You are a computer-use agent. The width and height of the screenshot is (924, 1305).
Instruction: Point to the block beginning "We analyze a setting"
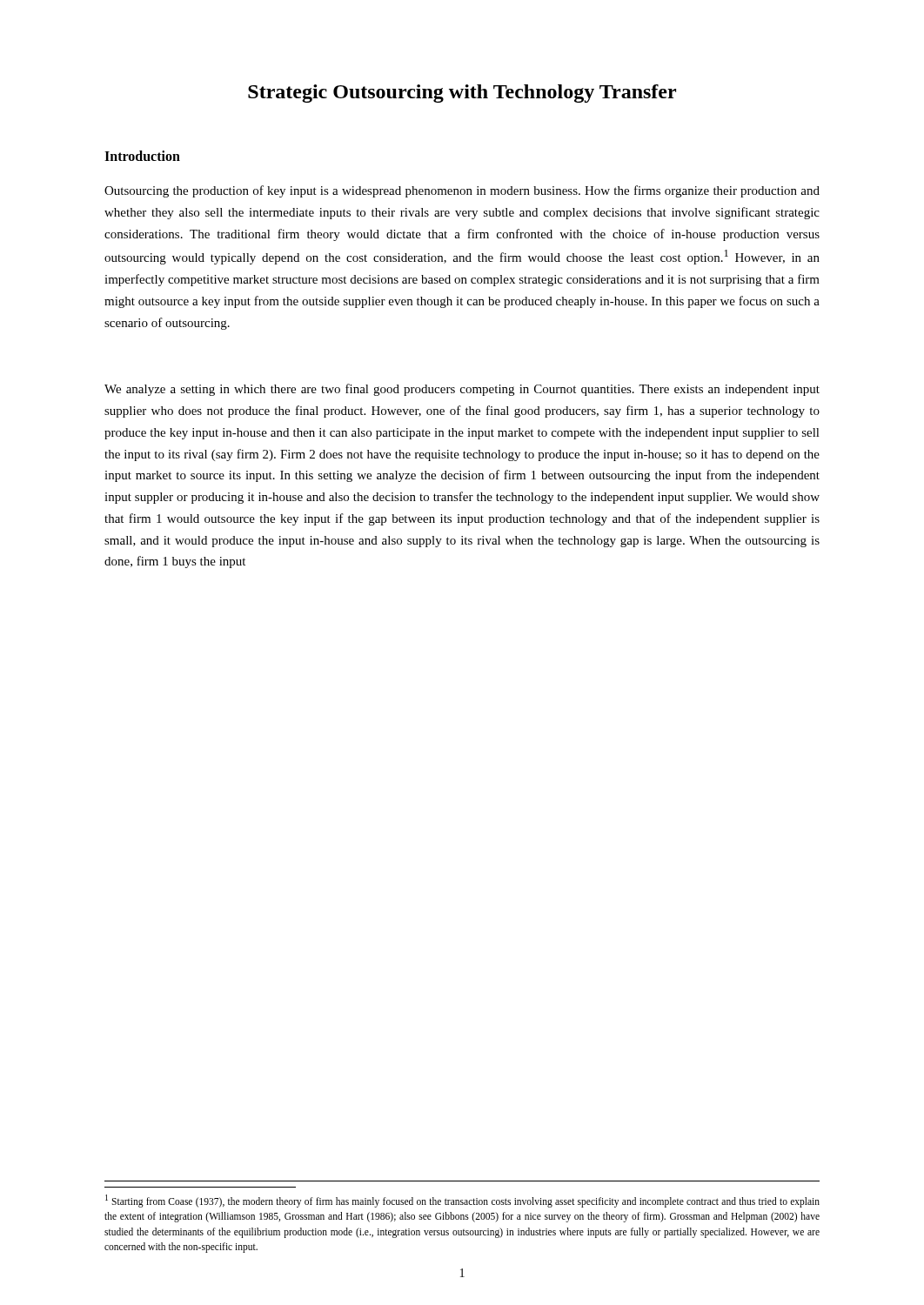point(462,475)
